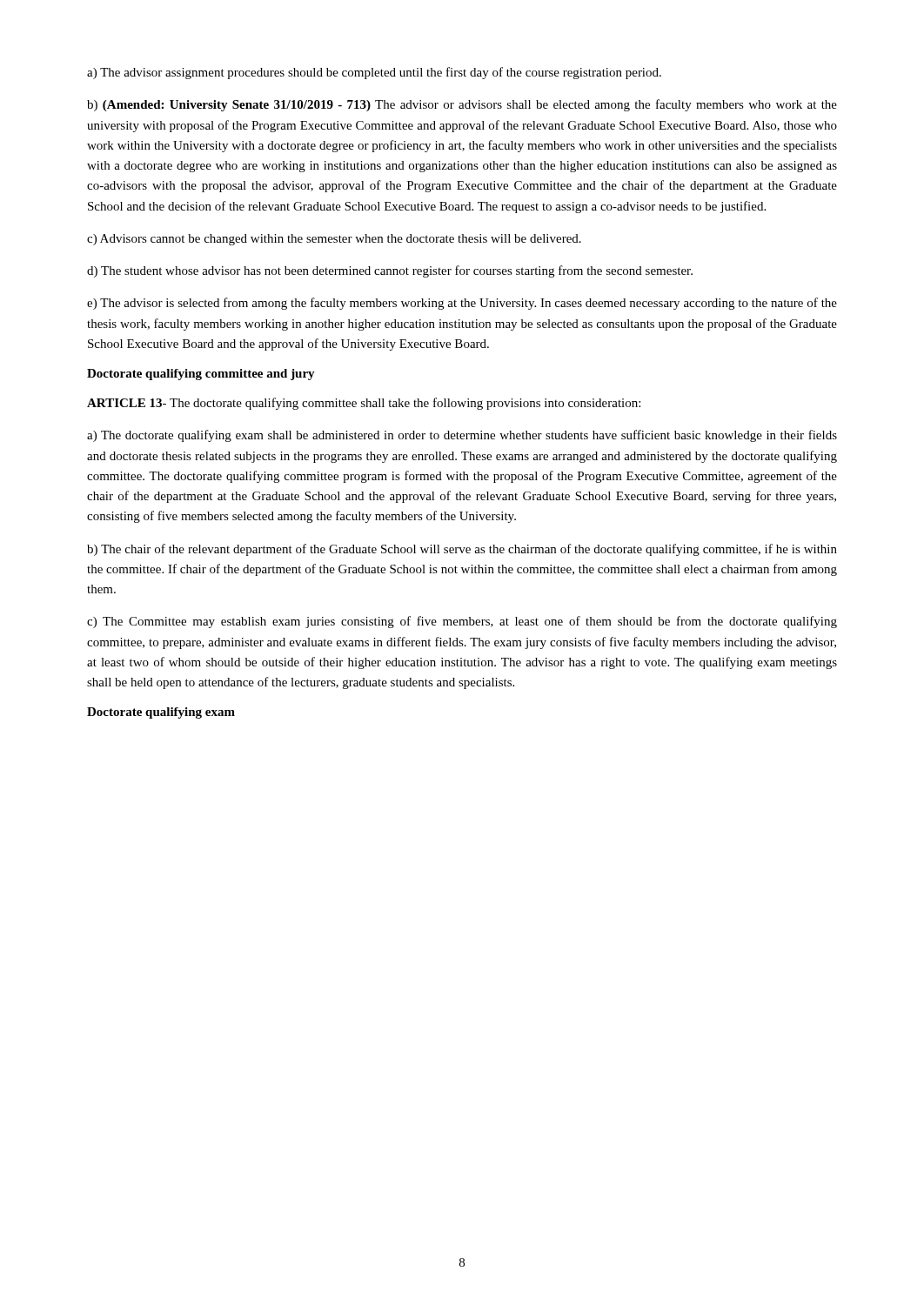Locate the block starting "Doctorate qualifying exam"
The width and height of the screenshot is (924, 1305).
pos(161,712)
